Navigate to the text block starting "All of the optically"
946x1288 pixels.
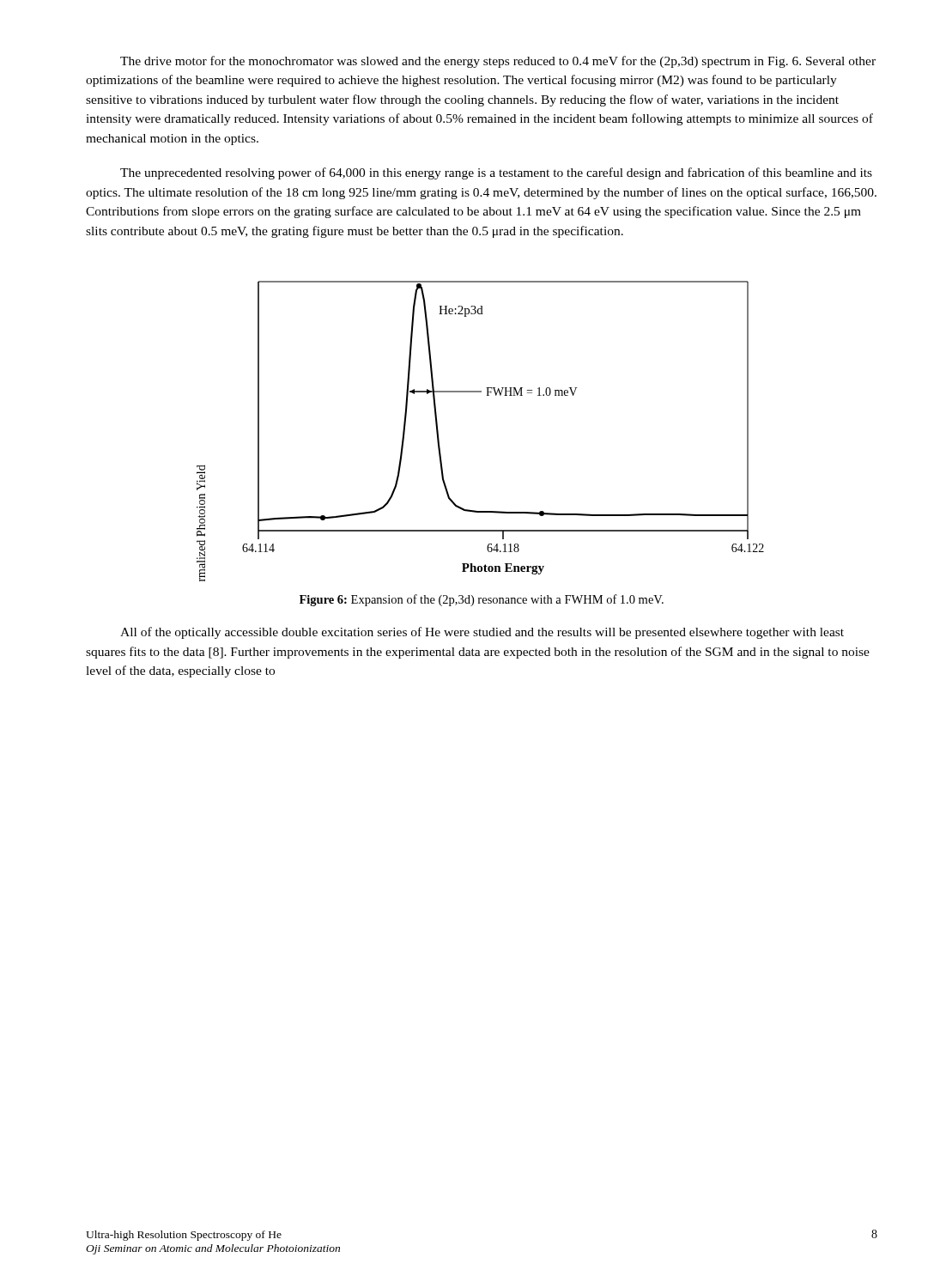482,652
